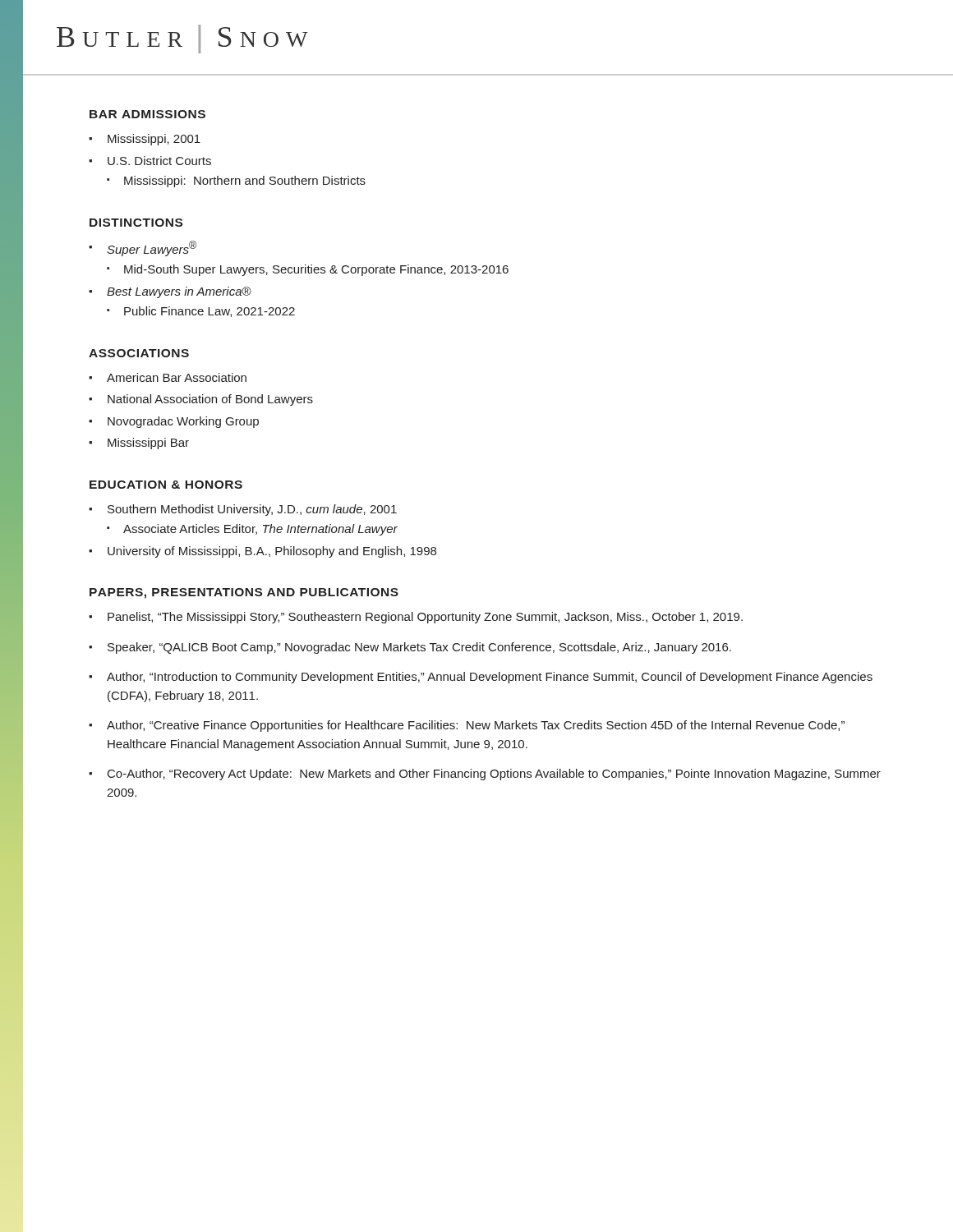Where is the passage that starts "Panelist, “The Mississippi Story,” Southeastern Regional Opportunity Zone"?
This screenshot has width=953, height=1232.
coord(425,616)
